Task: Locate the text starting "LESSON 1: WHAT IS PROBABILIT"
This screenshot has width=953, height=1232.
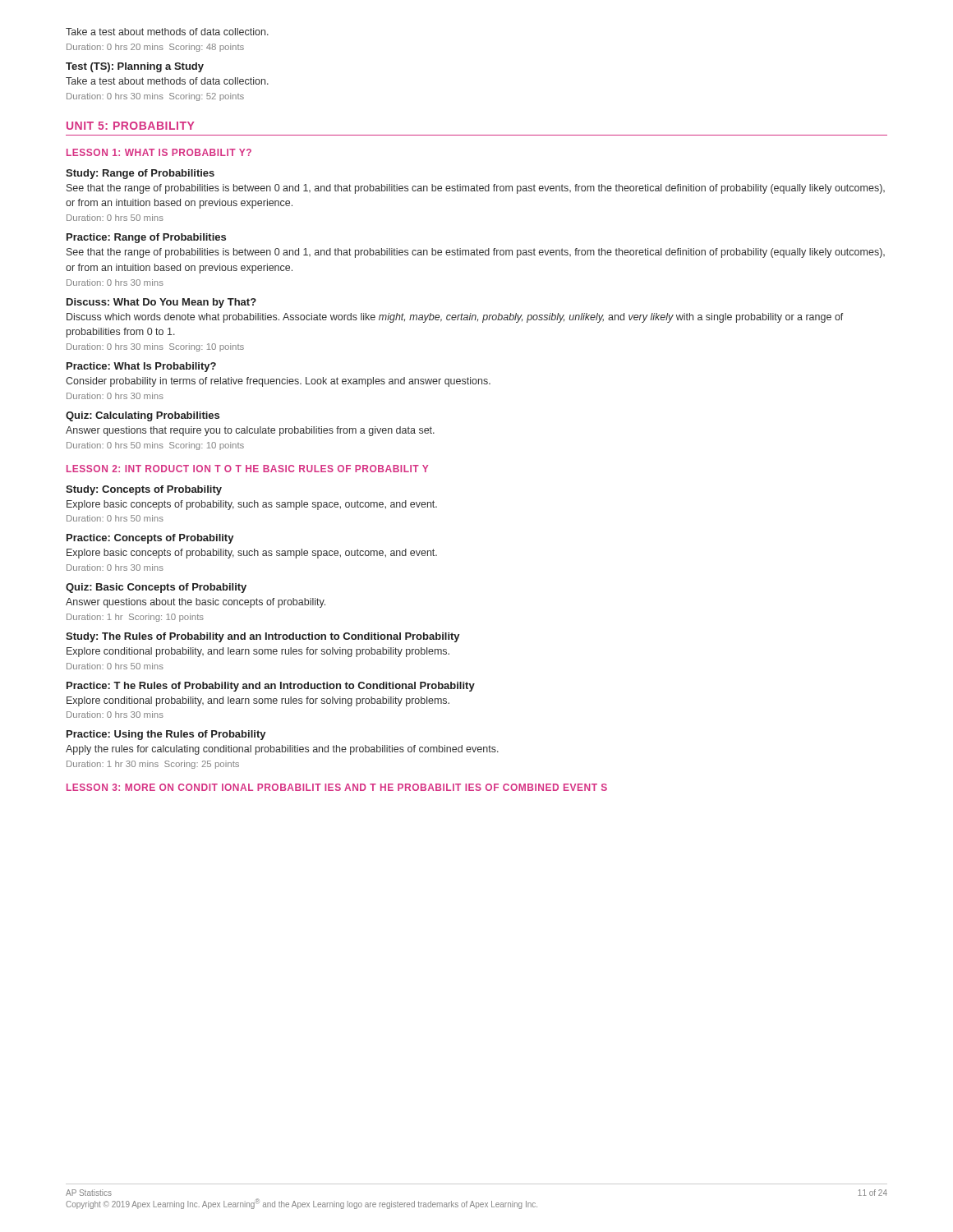Action: click(x=159, y=152)
